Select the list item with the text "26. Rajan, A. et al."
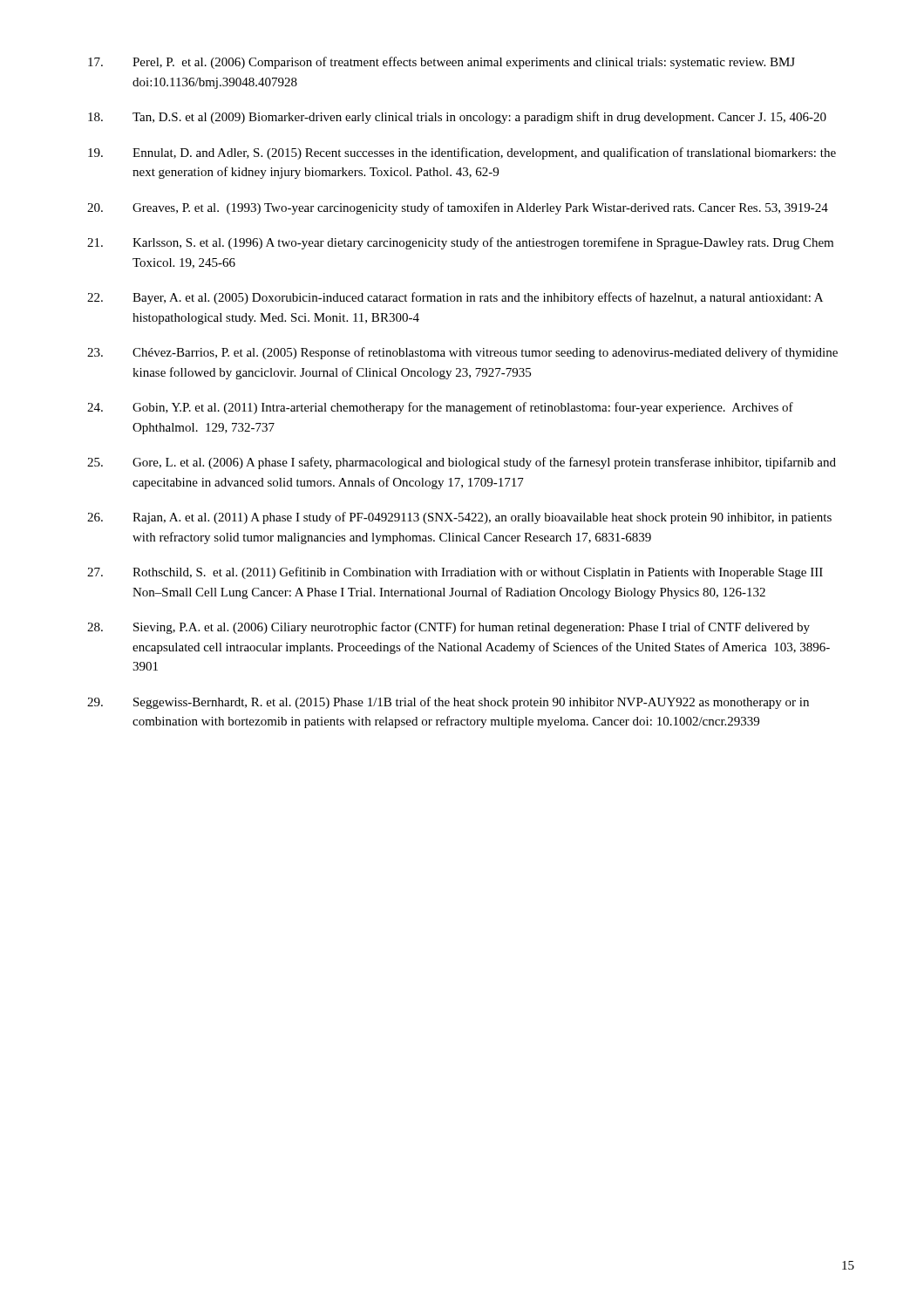924x1308 pixels. 471,527
